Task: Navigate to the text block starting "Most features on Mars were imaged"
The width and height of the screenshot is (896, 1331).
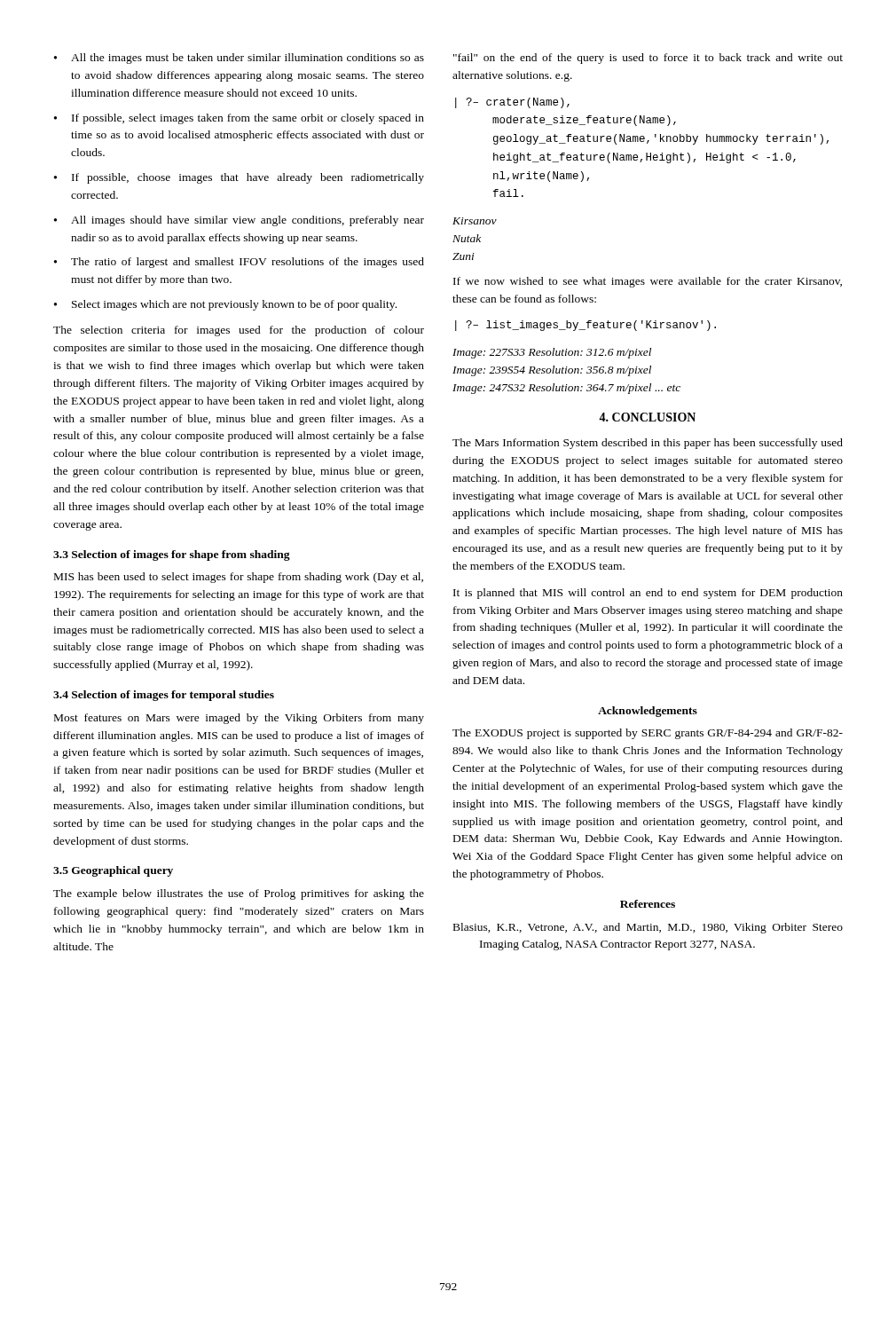Action: point(239,779)
